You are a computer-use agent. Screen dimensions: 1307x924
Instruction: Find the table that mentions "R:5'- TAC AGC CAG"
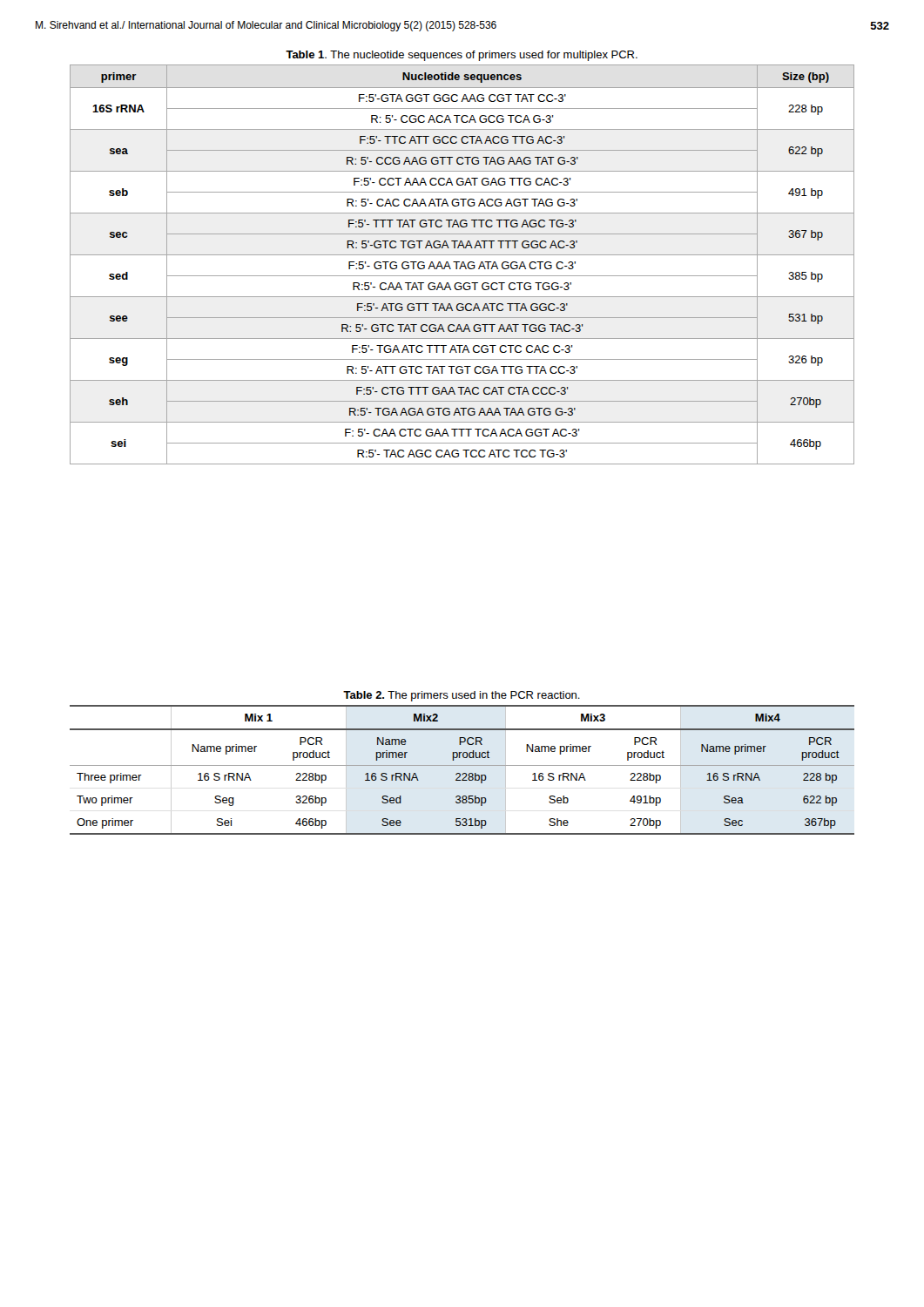(x=462, y=264)
